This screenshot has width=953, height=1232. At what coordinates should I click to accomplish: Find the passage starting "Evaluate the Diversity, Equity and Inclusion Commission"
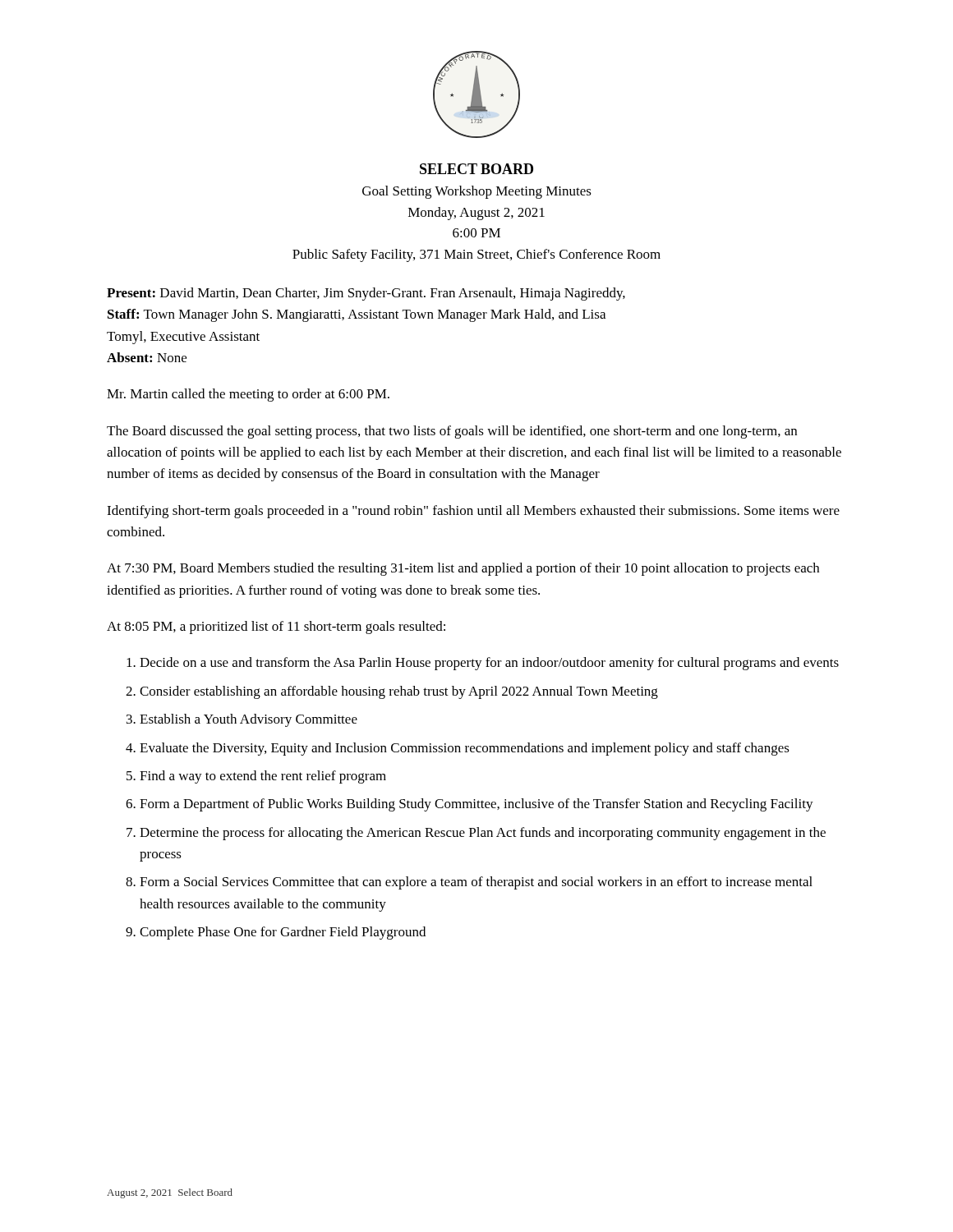click(465, 747)
